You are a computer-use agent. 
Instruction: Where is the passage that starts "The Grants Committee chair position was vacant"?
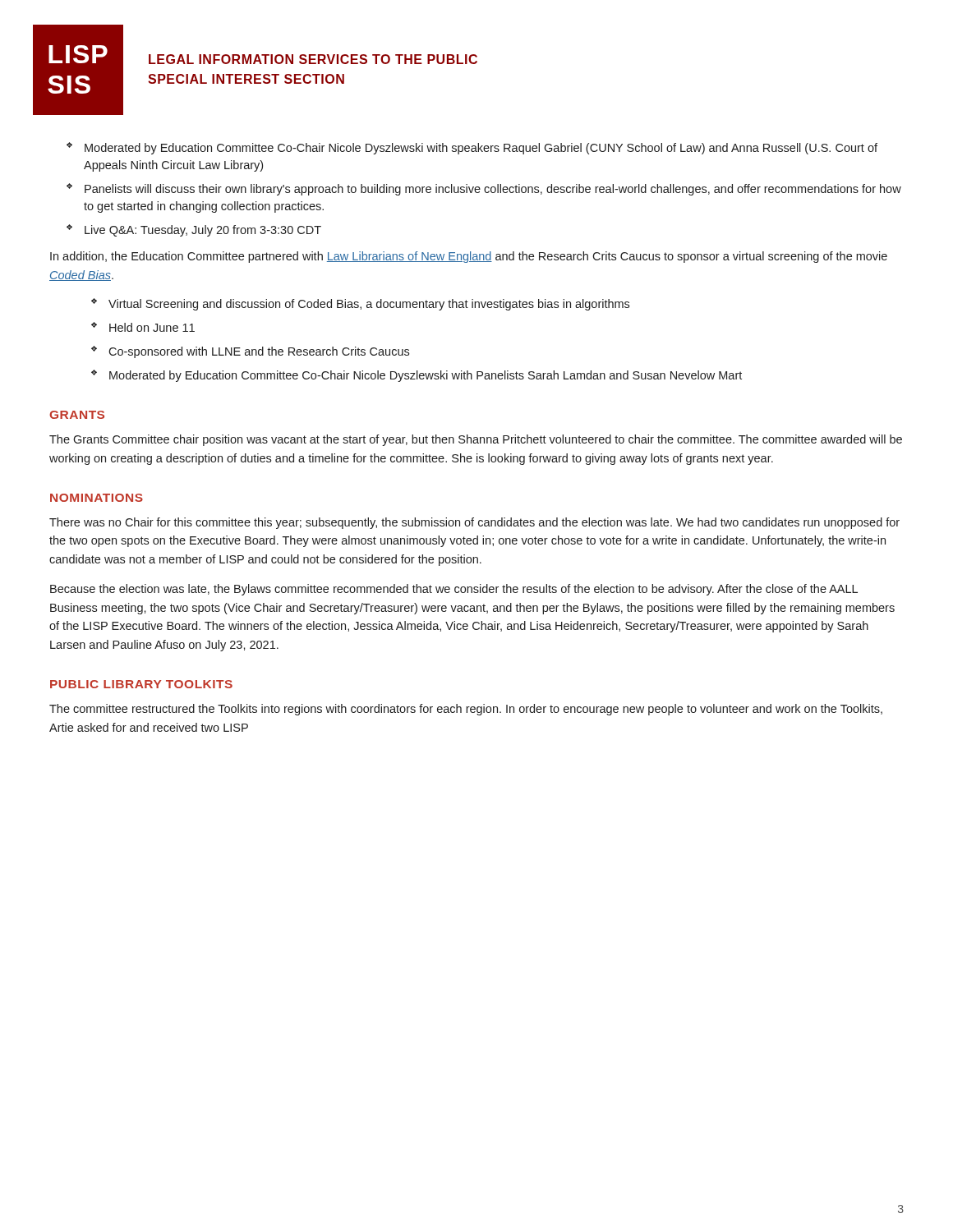[x=476, y=449]
